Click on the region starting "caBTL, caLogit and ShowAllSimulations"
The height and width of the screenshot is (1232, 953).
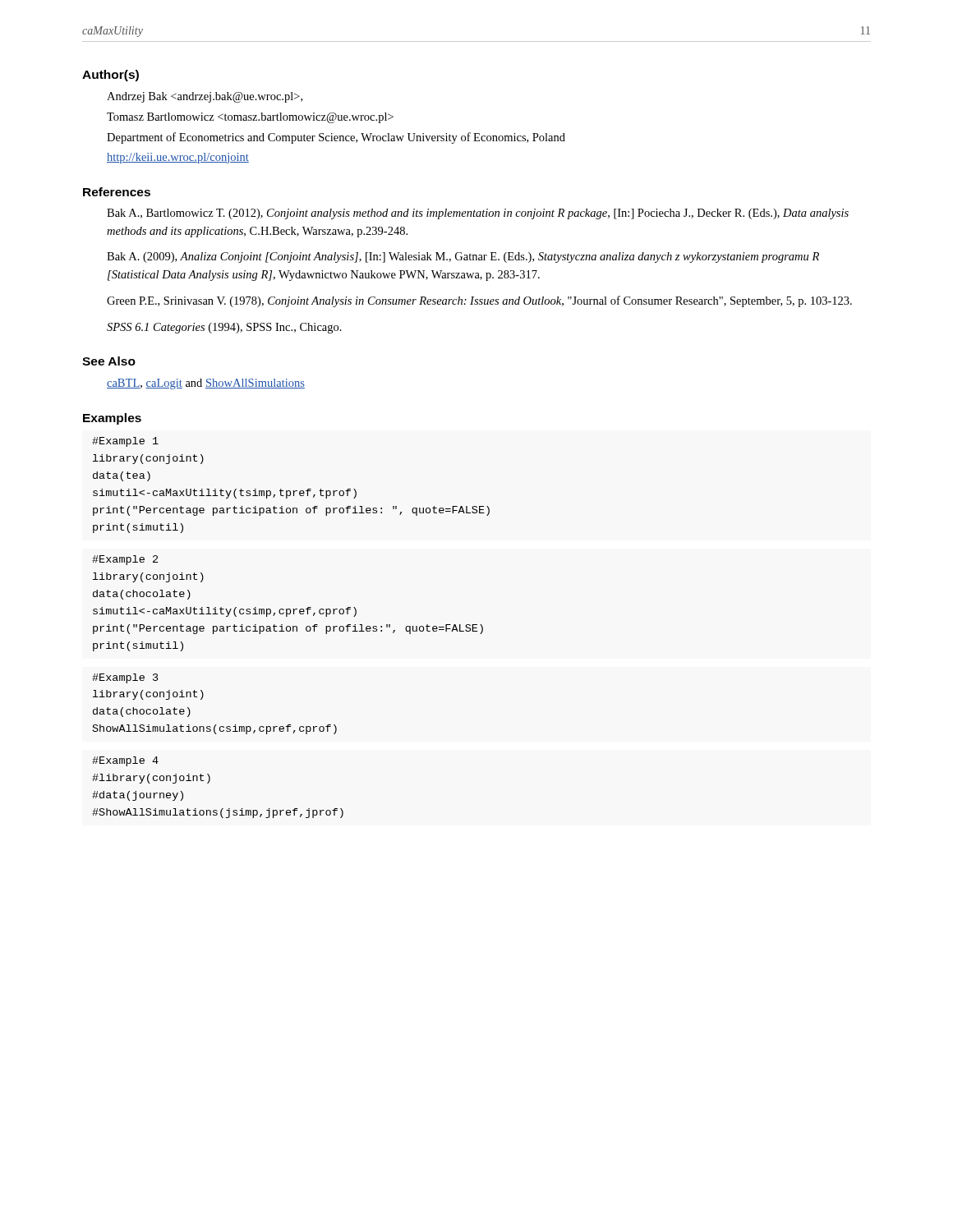point(206,383)
